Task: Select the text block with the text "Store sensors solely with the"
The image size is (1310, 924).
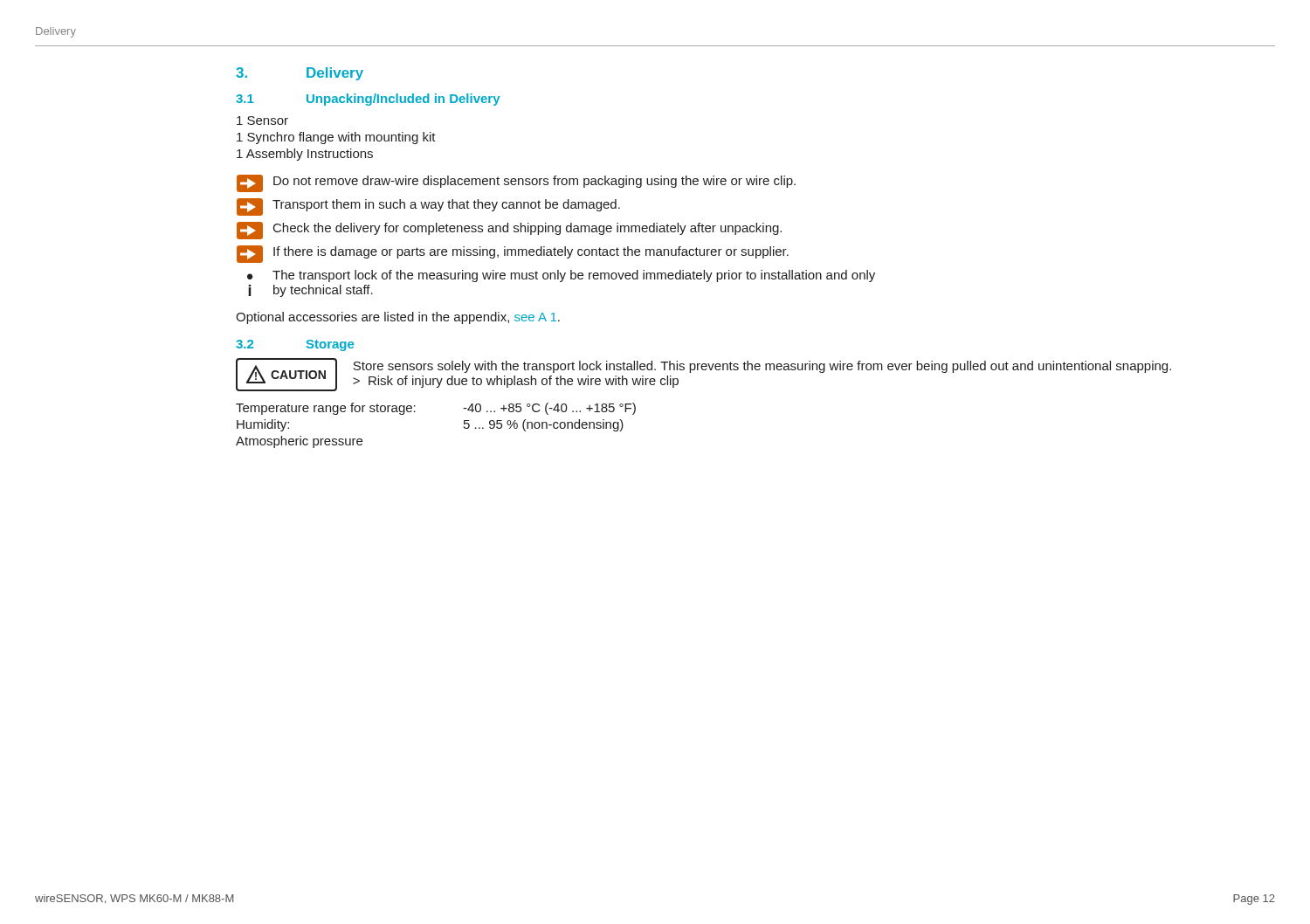Action: pyautogui.click(x=762, y=373)
